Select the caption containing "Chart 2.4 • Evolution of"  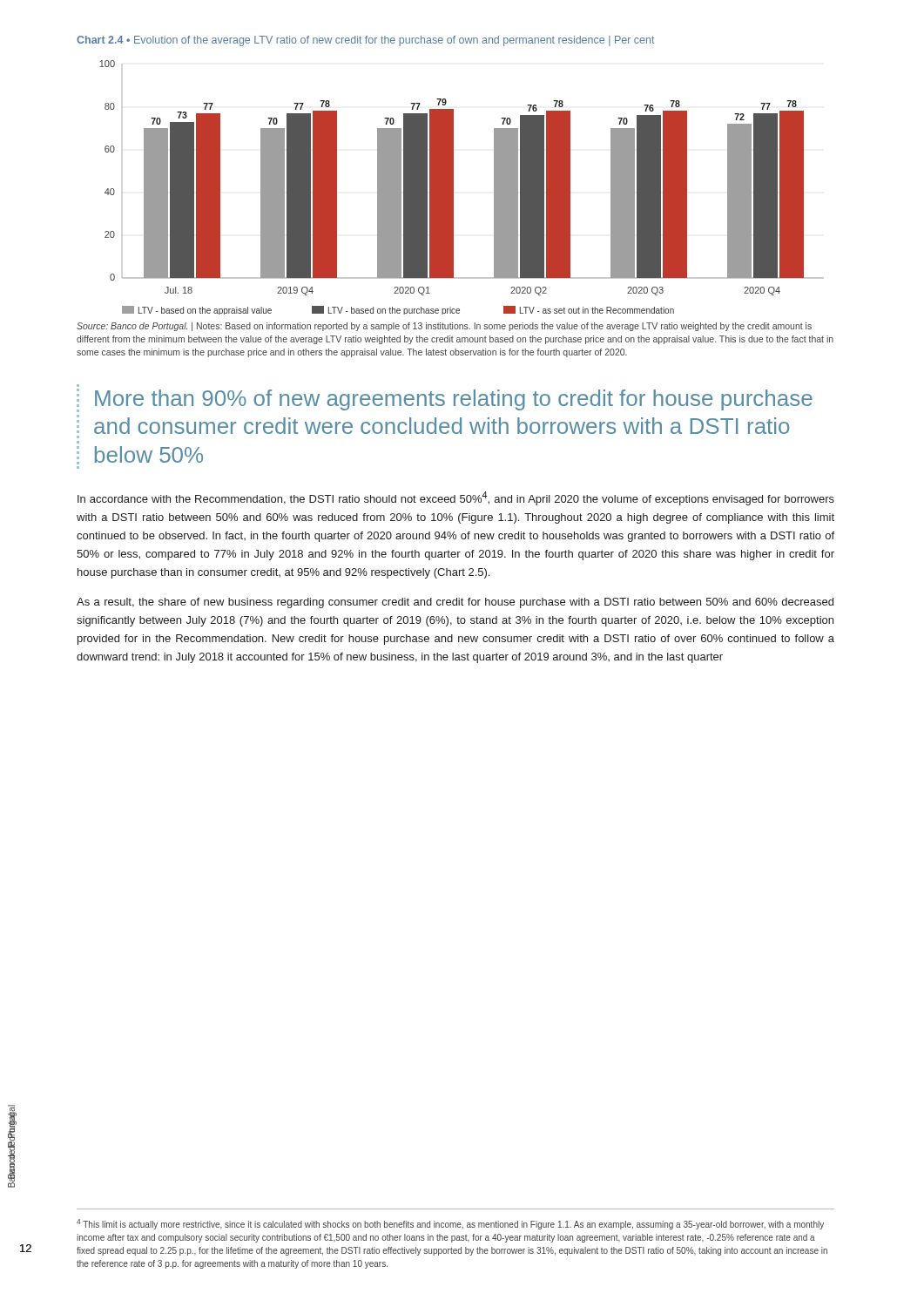(366, 40)
